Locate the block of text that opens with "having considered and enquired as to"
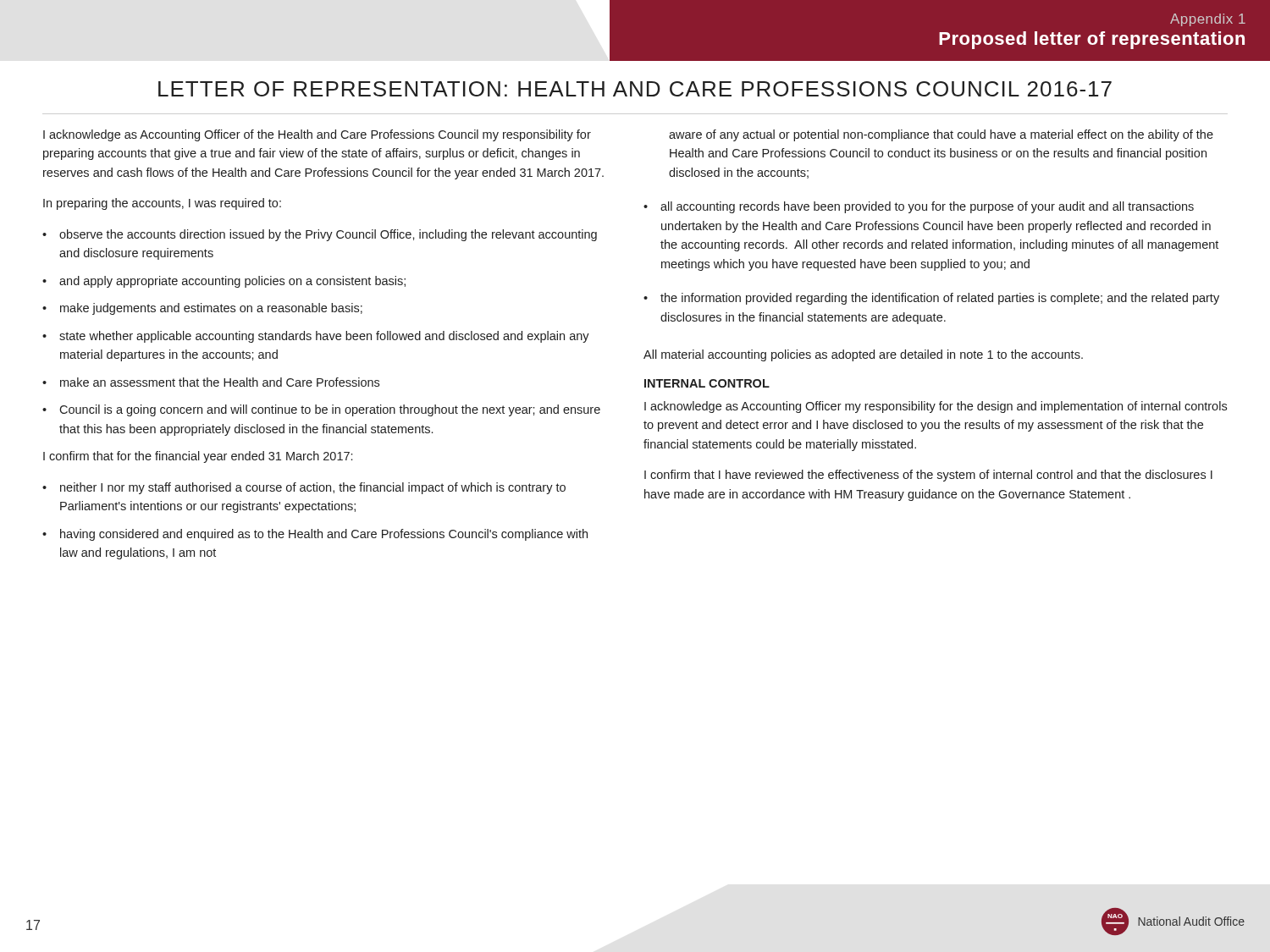Screen dimensions: 952x1270 324,543
